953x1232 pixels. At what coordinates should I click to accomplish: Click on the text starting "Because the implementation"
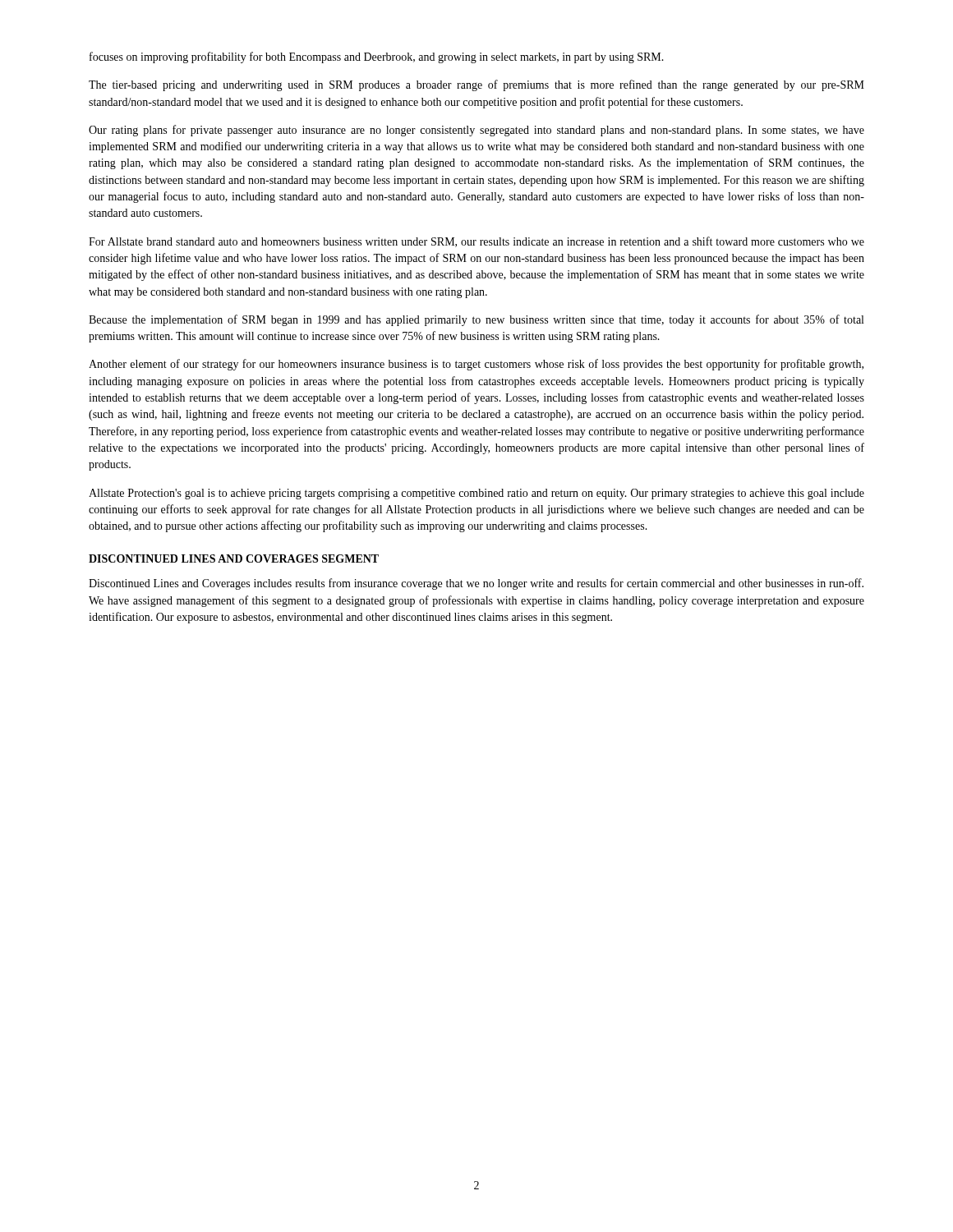coord(476,329)
